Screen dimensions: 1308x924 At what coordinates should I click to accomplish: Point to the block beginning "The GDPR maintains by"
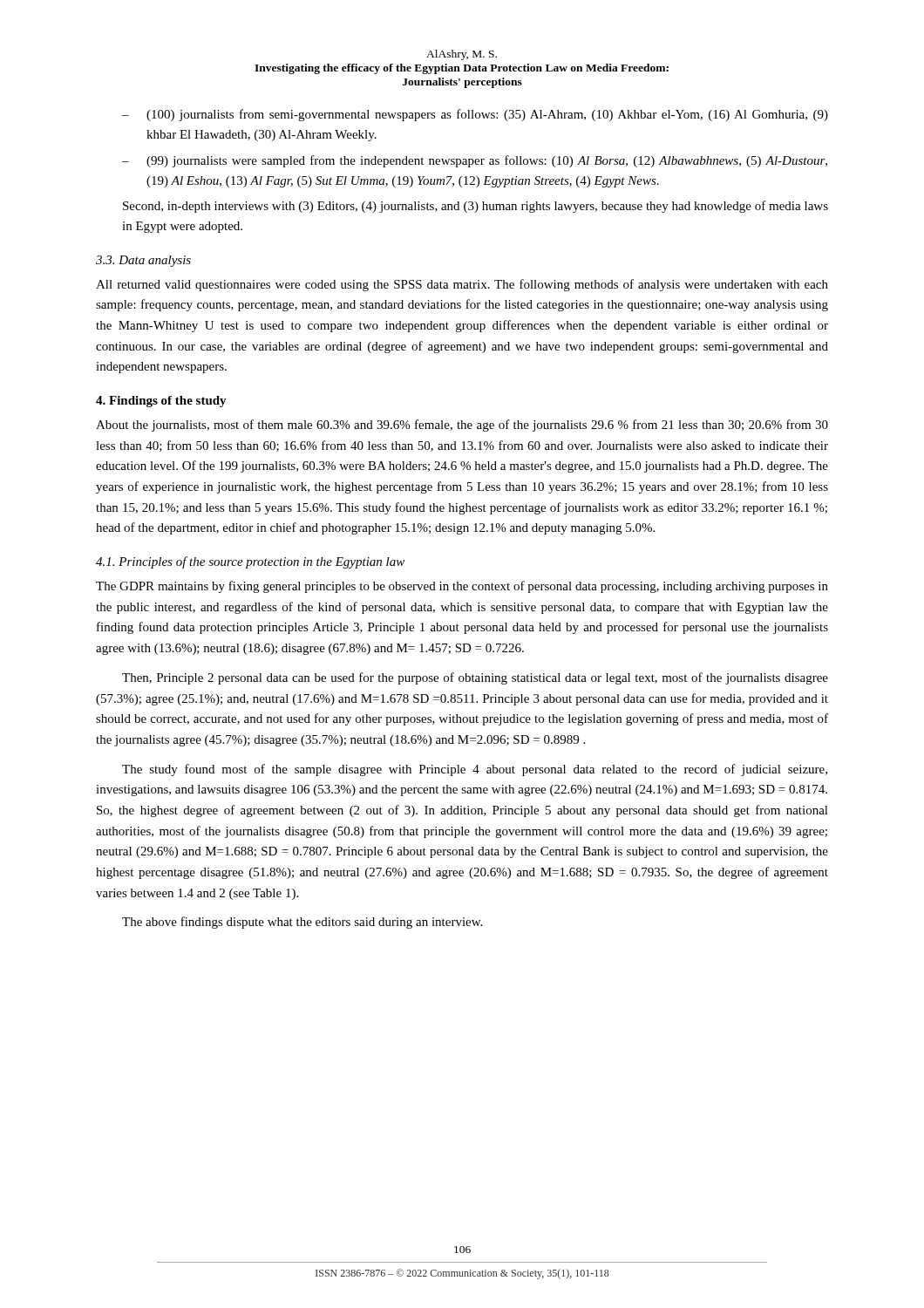462,755
